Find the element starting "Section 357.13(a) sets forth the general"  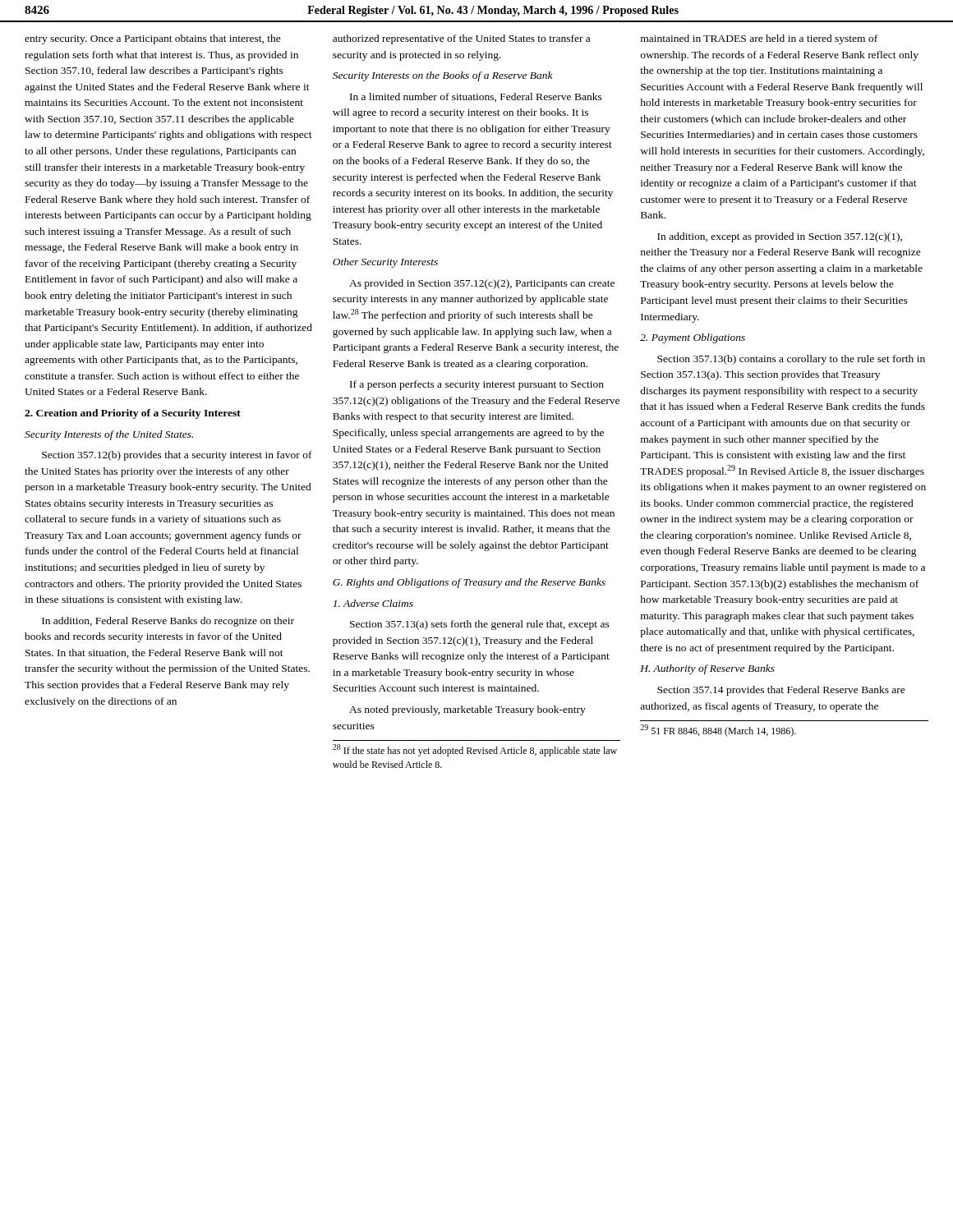pyautogui.click(x=477, y=656)
